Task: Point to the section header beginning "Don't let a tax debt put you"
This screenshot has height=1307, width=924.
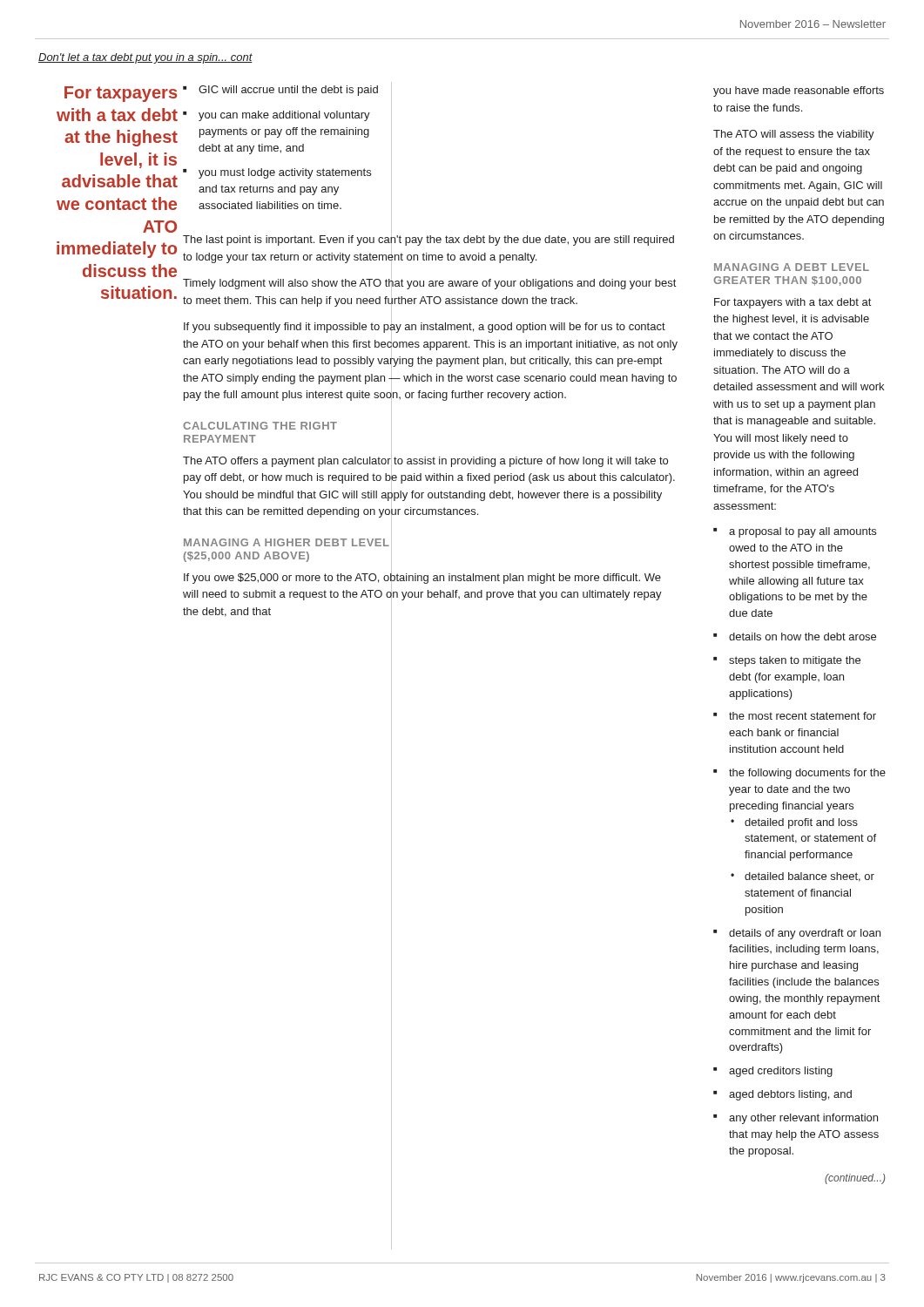Action: coord(145,57)
